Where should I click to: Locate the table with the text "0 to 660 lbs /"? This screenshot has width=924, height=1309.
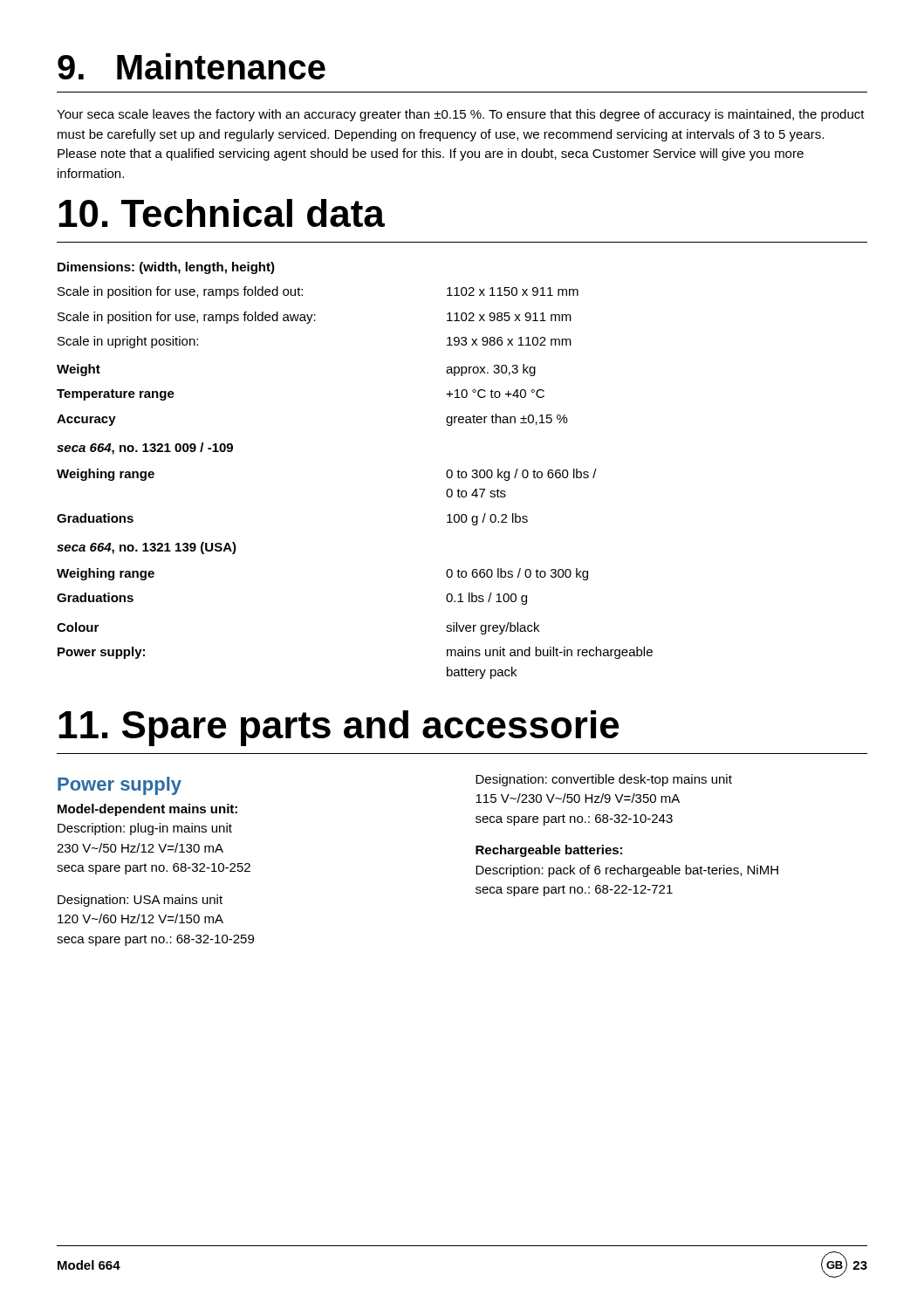pyautogui.click(x=462, y=469)
